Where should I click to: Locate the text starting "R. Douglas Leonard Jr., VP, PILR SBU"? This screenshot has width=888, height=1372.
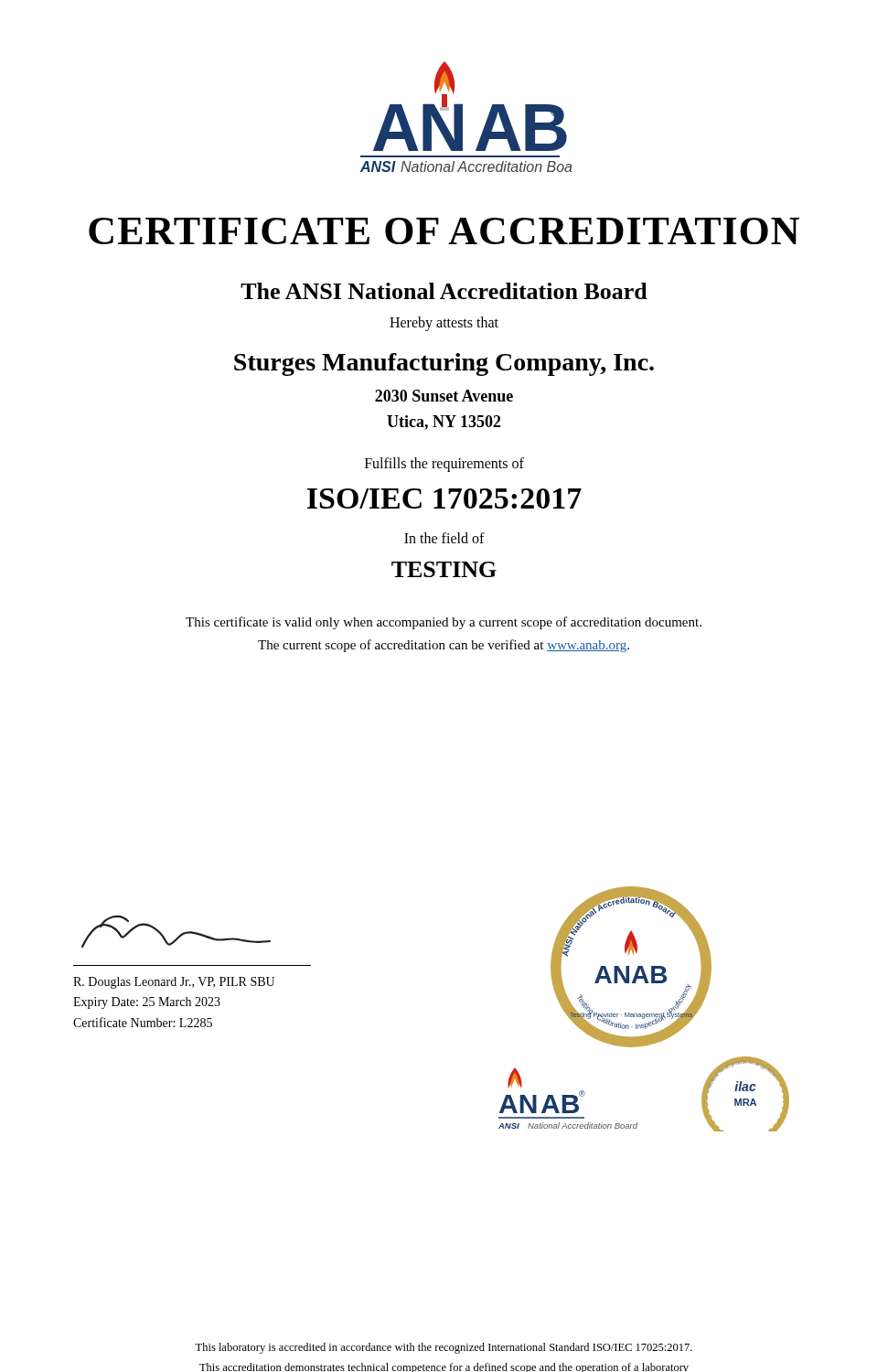(x=174, y=1002)
